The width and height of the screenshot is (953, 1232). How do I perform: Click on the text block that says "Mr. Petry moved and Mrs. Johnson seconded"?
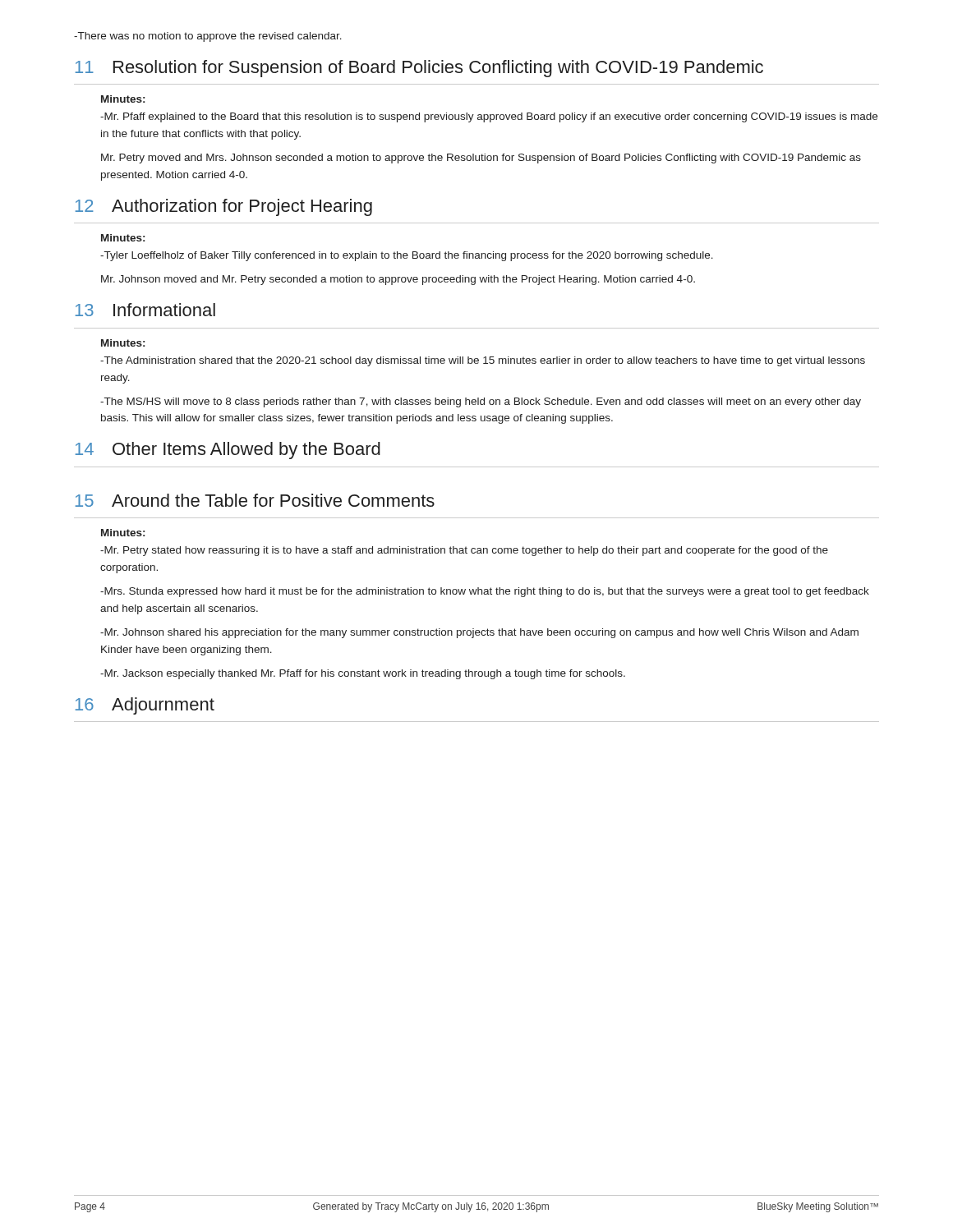[481, 166]
